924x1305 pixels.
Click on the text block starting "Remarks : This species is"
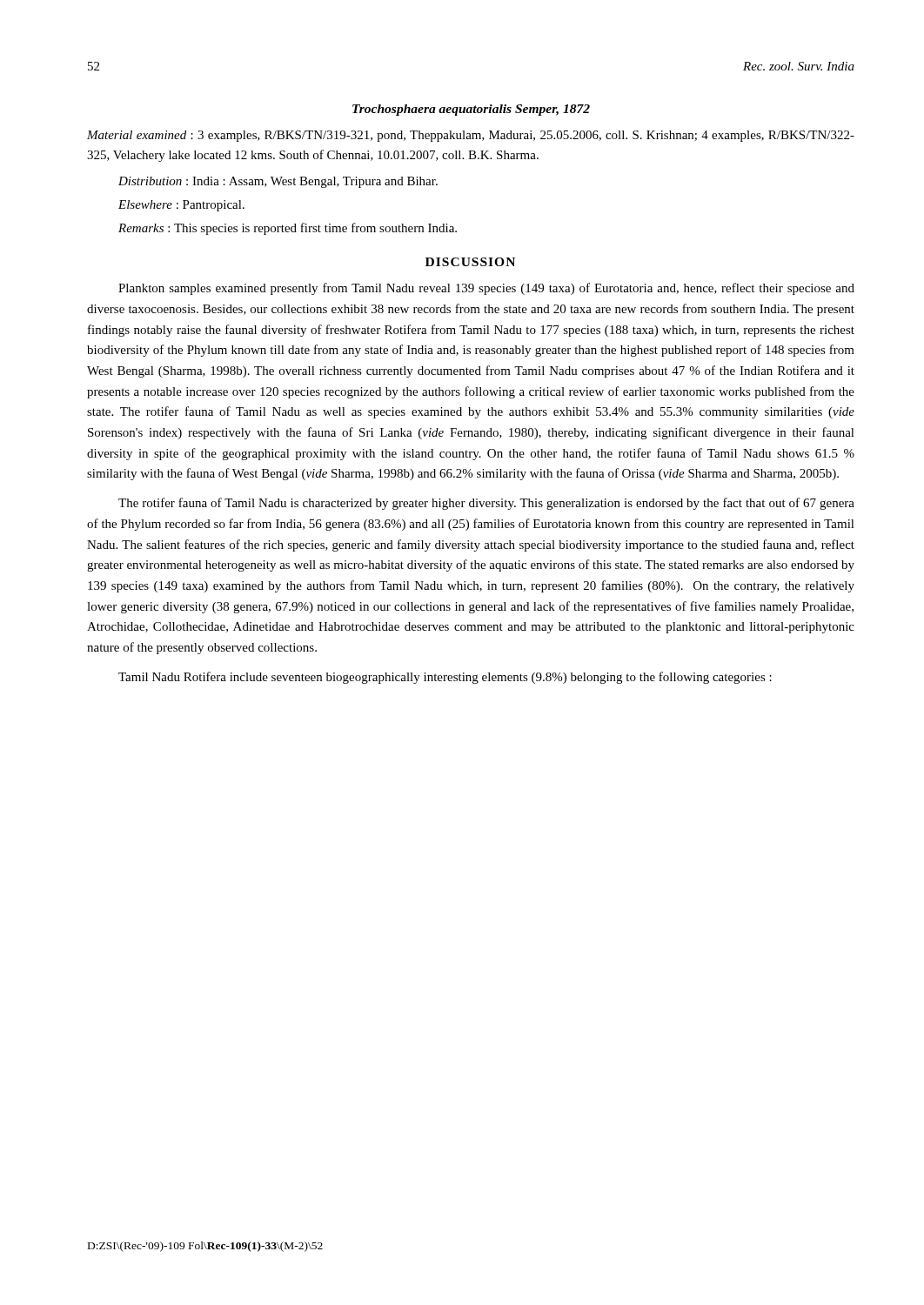tap(288, 228)
